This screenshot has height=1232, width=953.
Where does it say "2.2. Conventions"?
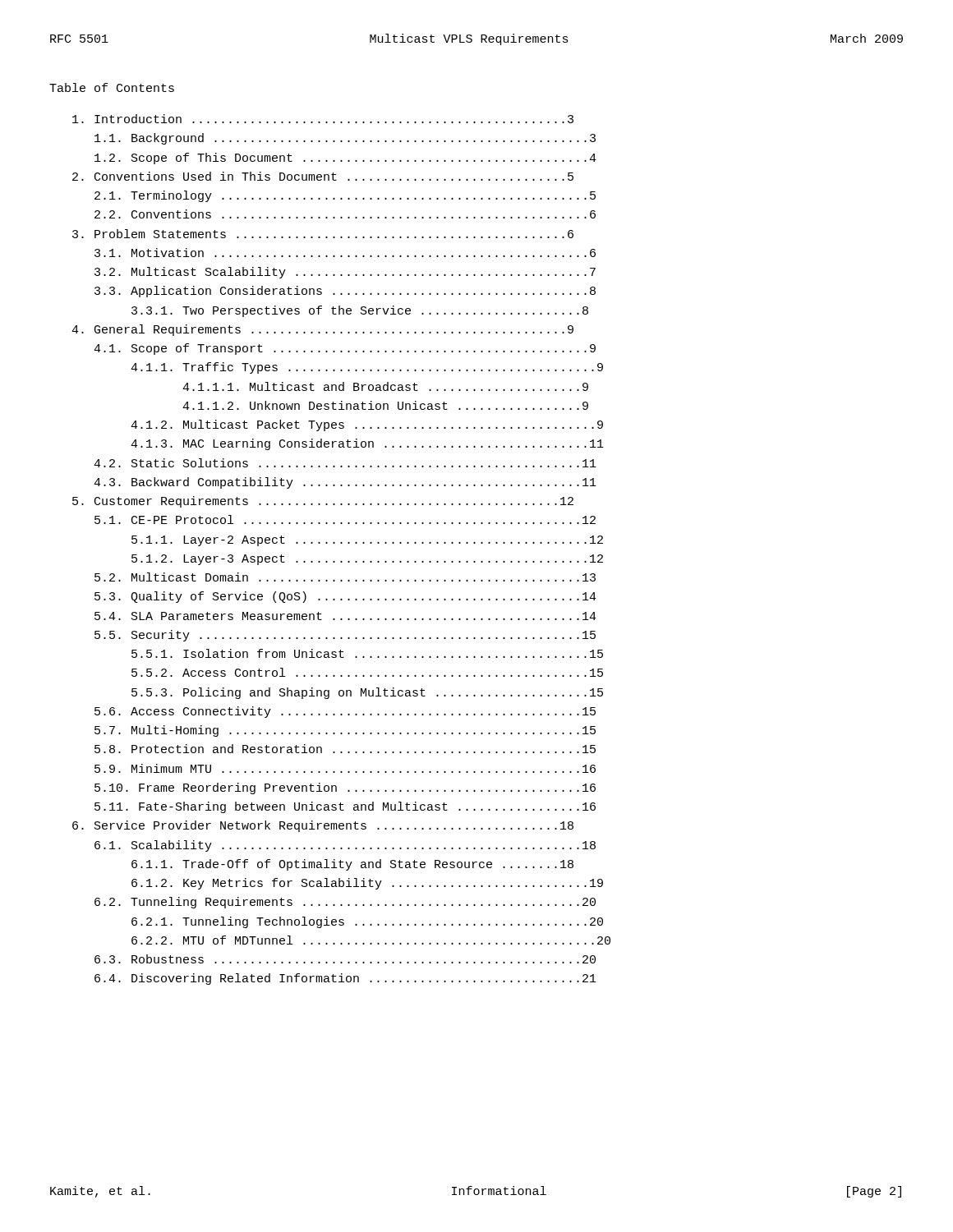coord(323,216)
